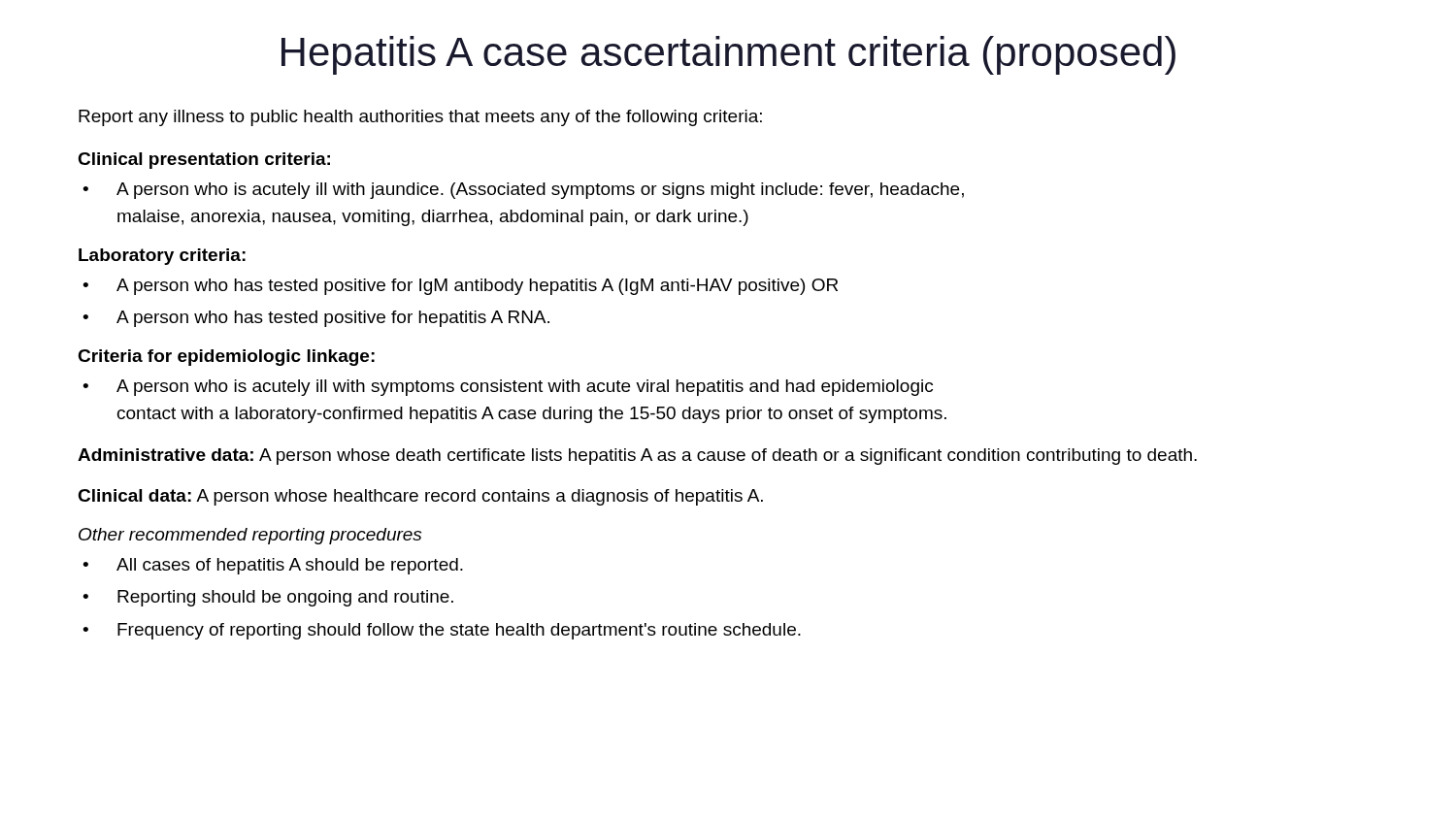
Task: Locate the title that opens with "Hepatitis A case ascertainment criteria"
Action: 728,51
